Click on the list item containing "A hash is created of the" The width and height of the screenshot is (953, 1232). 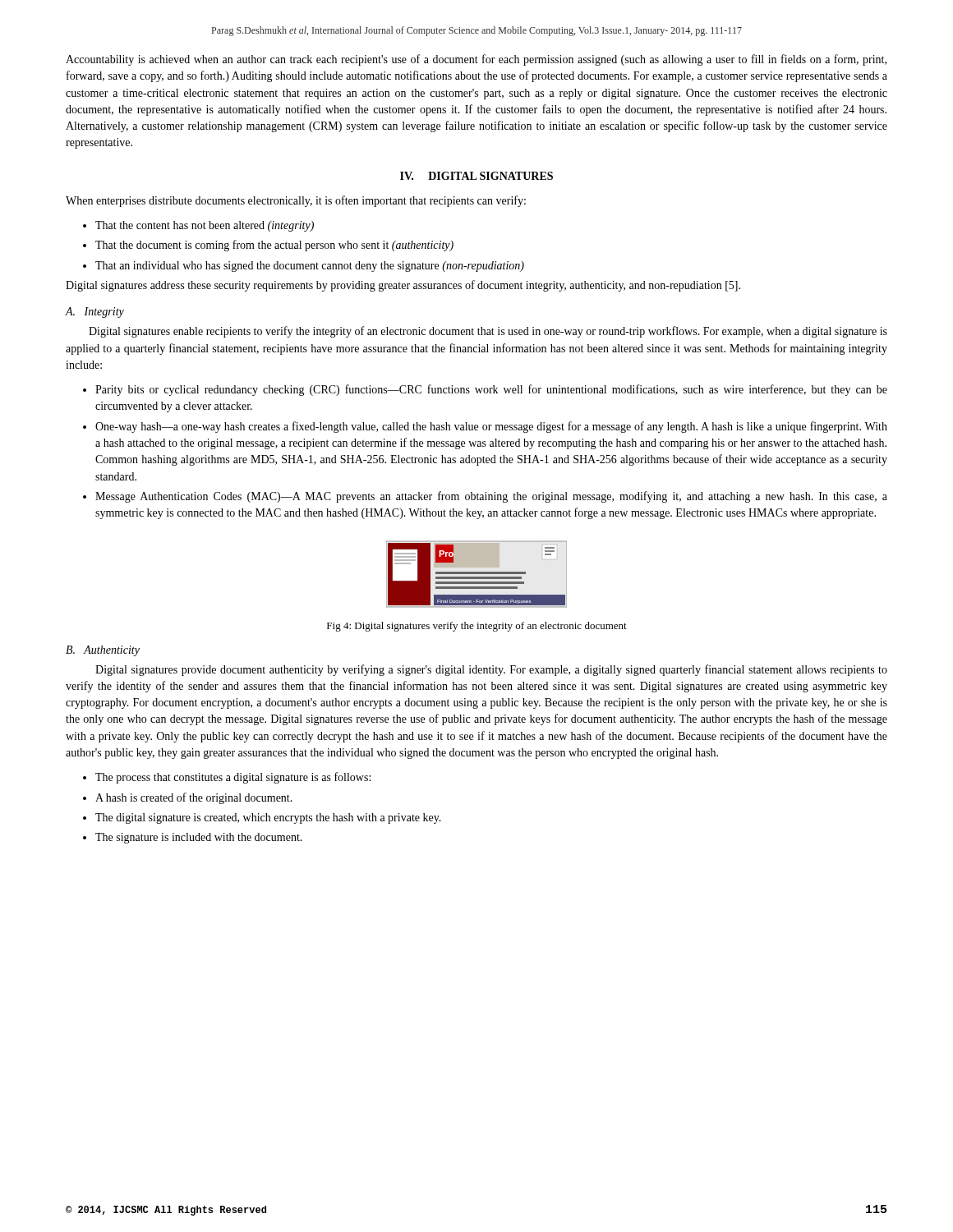click(188, 798)
